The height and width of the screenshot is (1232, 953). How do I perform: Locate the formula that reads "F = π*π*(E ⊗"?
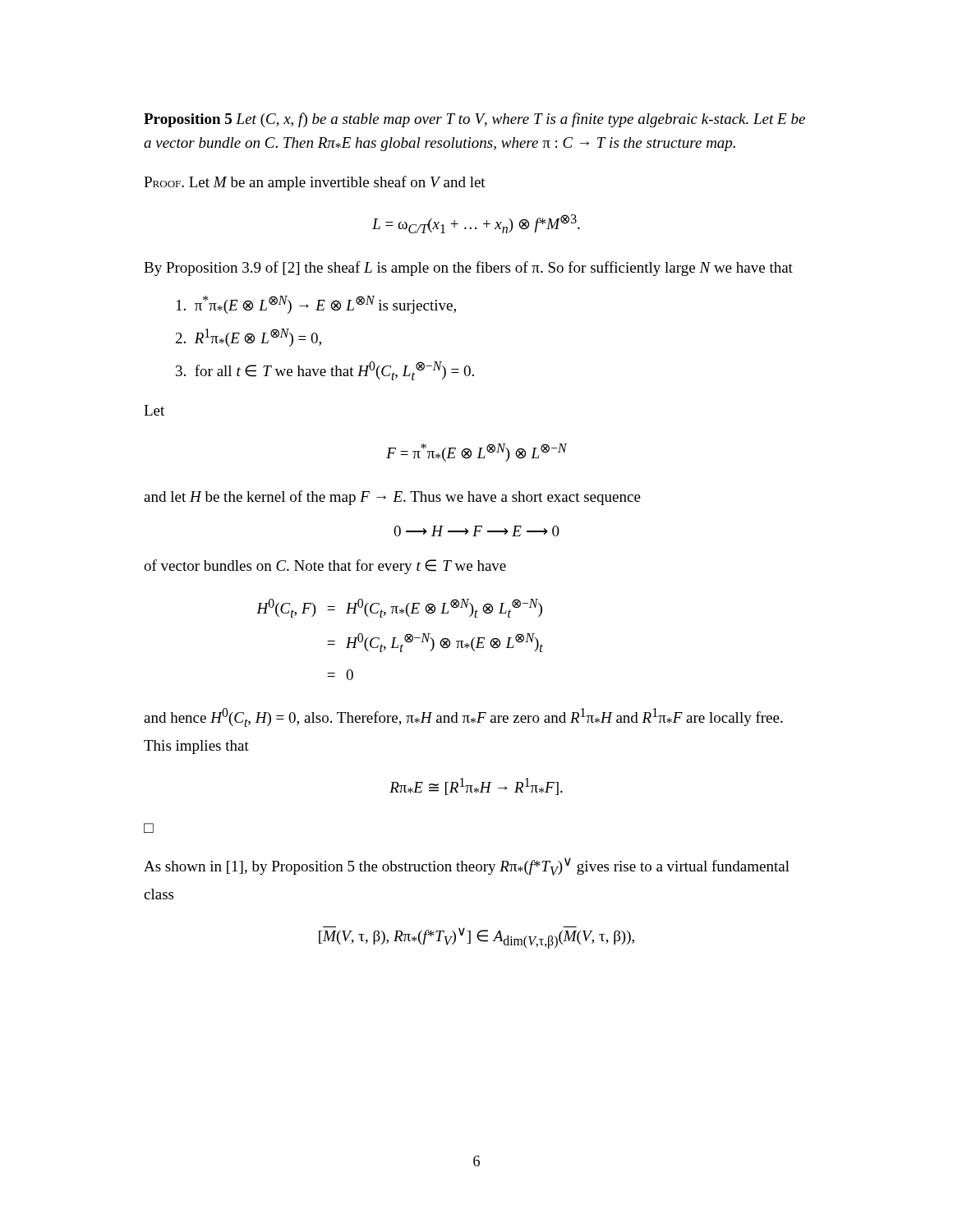pos(476,453)
